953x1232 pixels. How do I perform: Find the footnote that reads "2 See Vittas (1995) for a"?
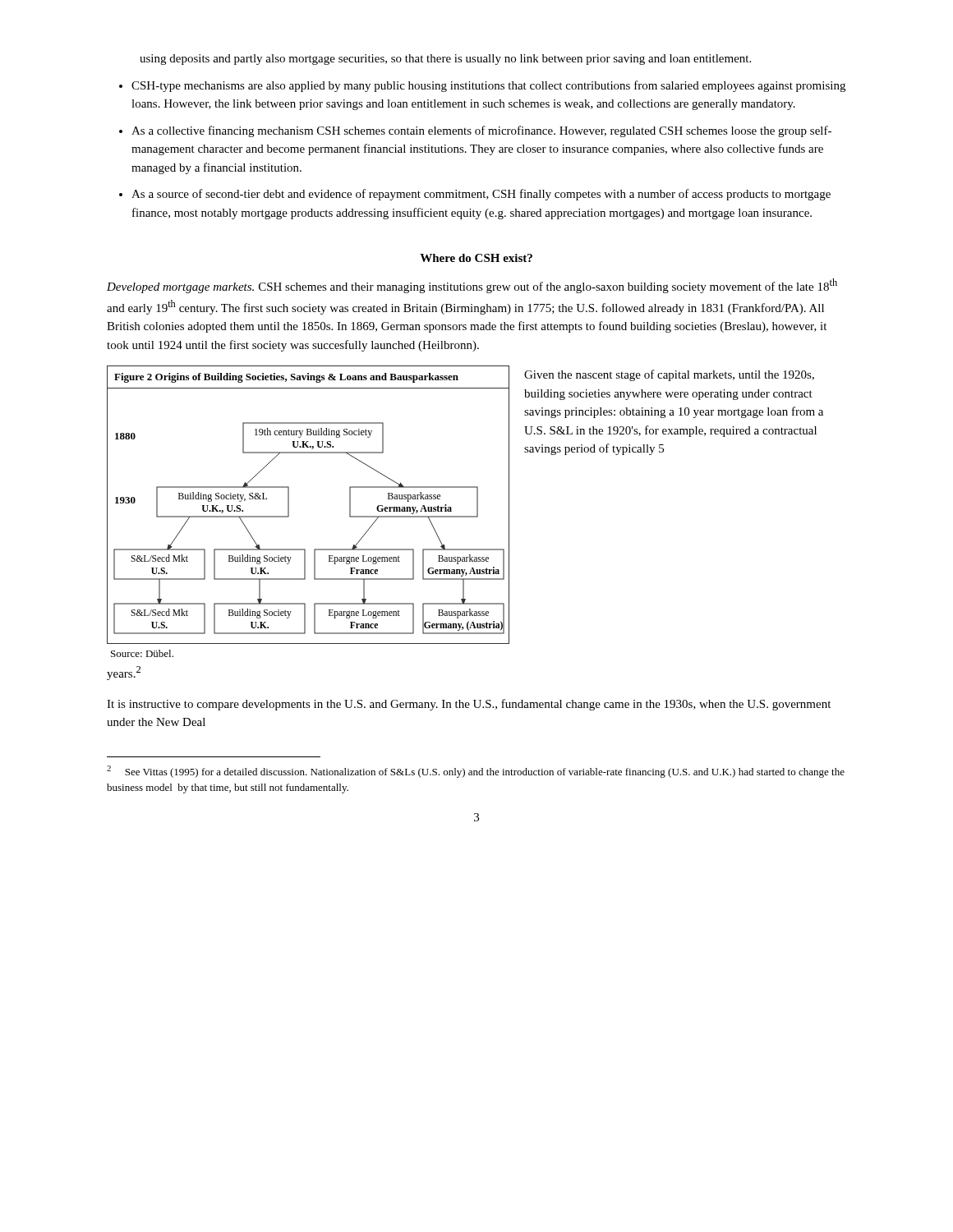(x=476, y=778)
